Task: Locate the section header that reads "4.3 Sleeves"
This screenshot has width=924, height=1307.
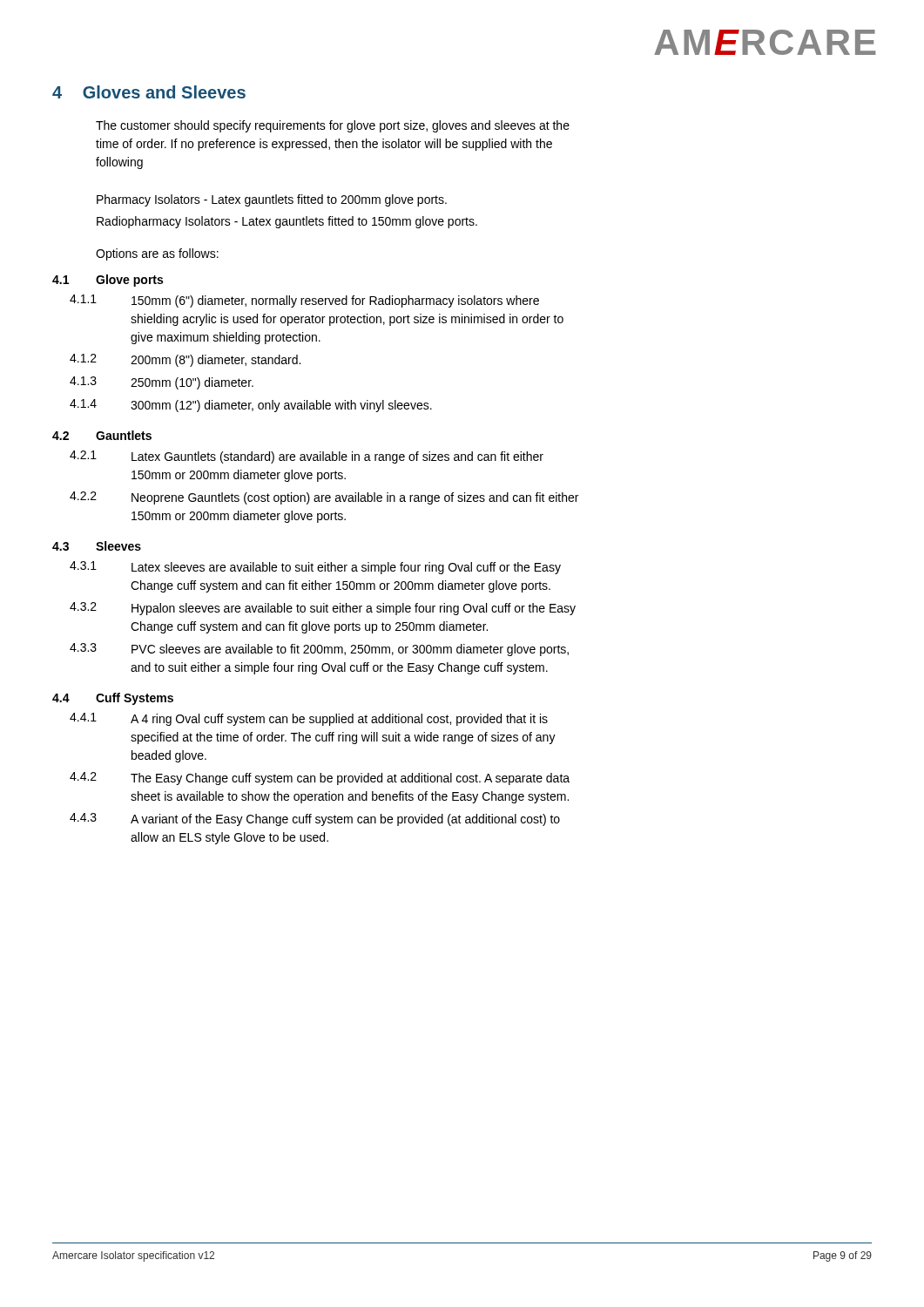Action: tap(97, 546)
